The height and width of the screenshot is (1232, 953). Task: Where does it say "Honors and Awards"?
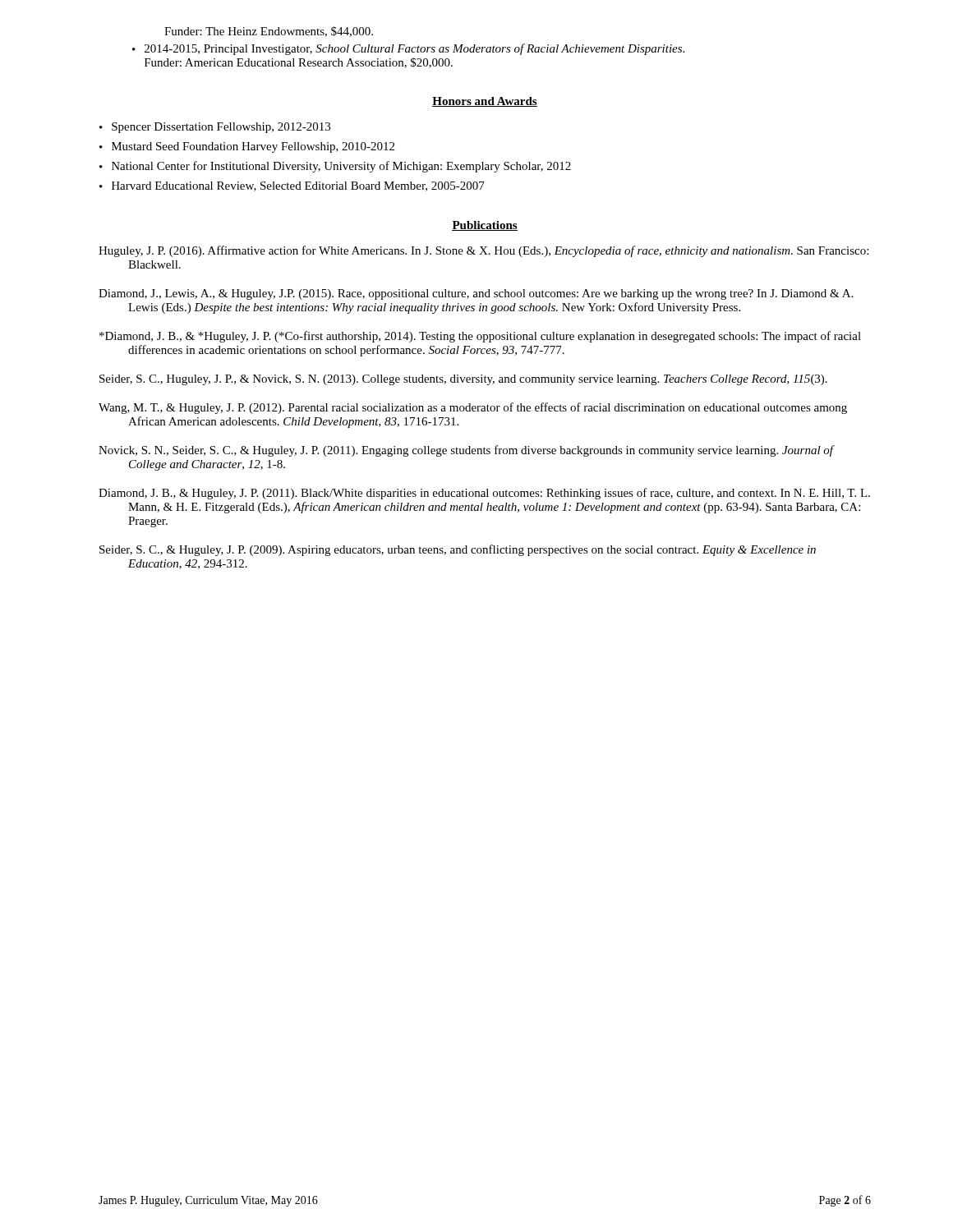point(485,101)
